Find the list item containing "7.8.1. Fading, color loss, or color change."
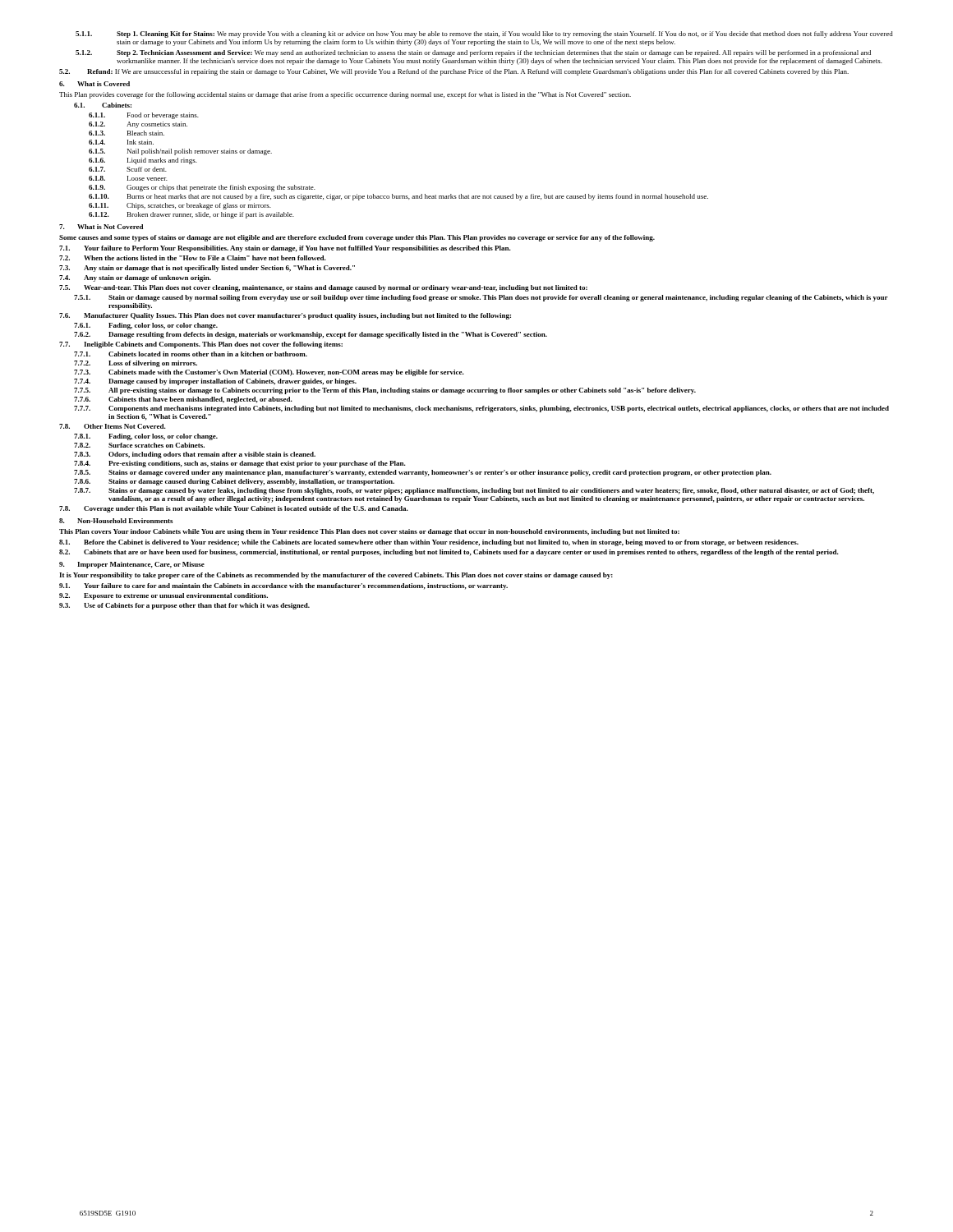953x1232 pixels. (146, 437)
